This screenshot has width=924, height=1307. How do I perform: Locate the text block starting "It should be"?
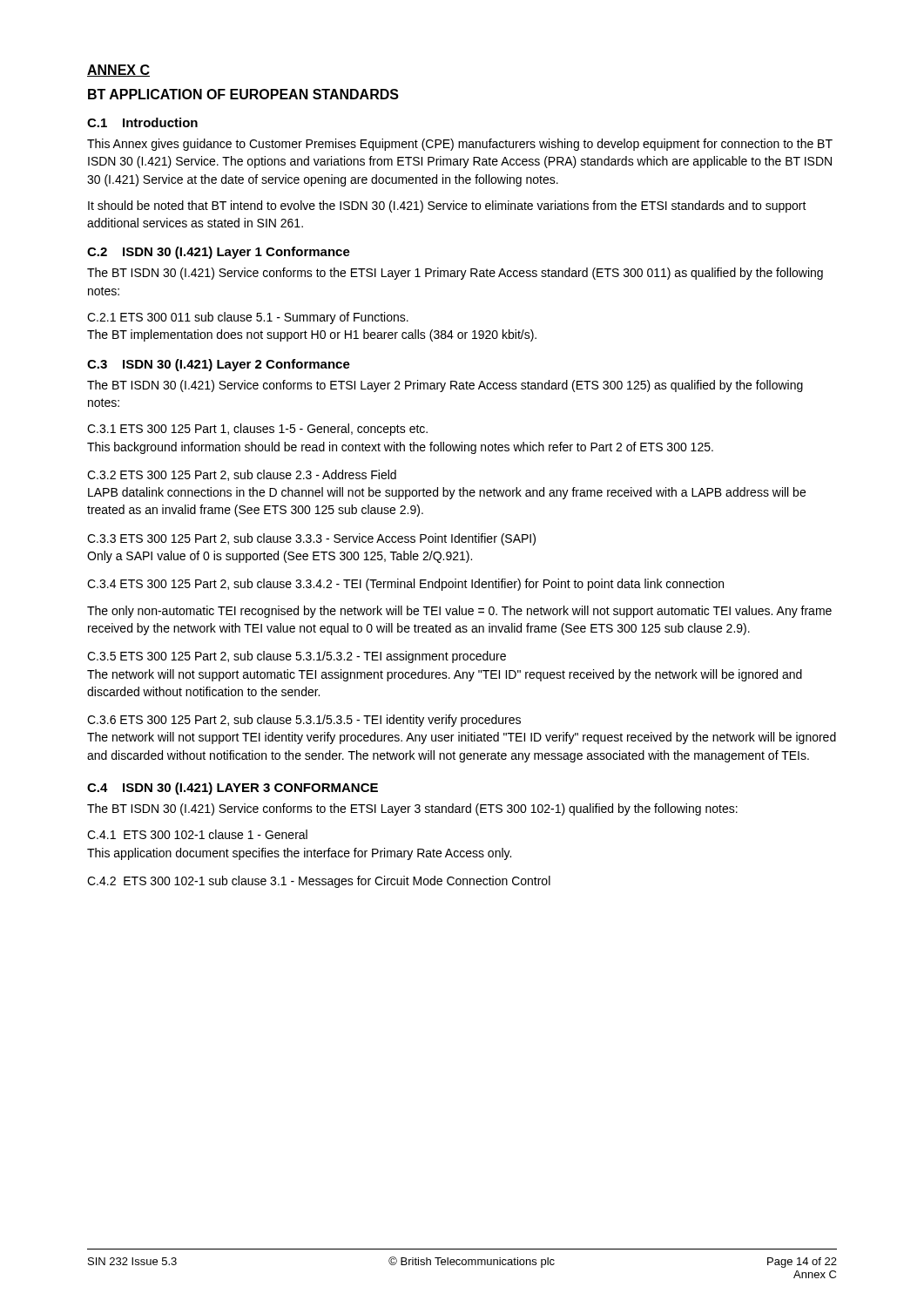pyautogui.click(x=447, y=214)
